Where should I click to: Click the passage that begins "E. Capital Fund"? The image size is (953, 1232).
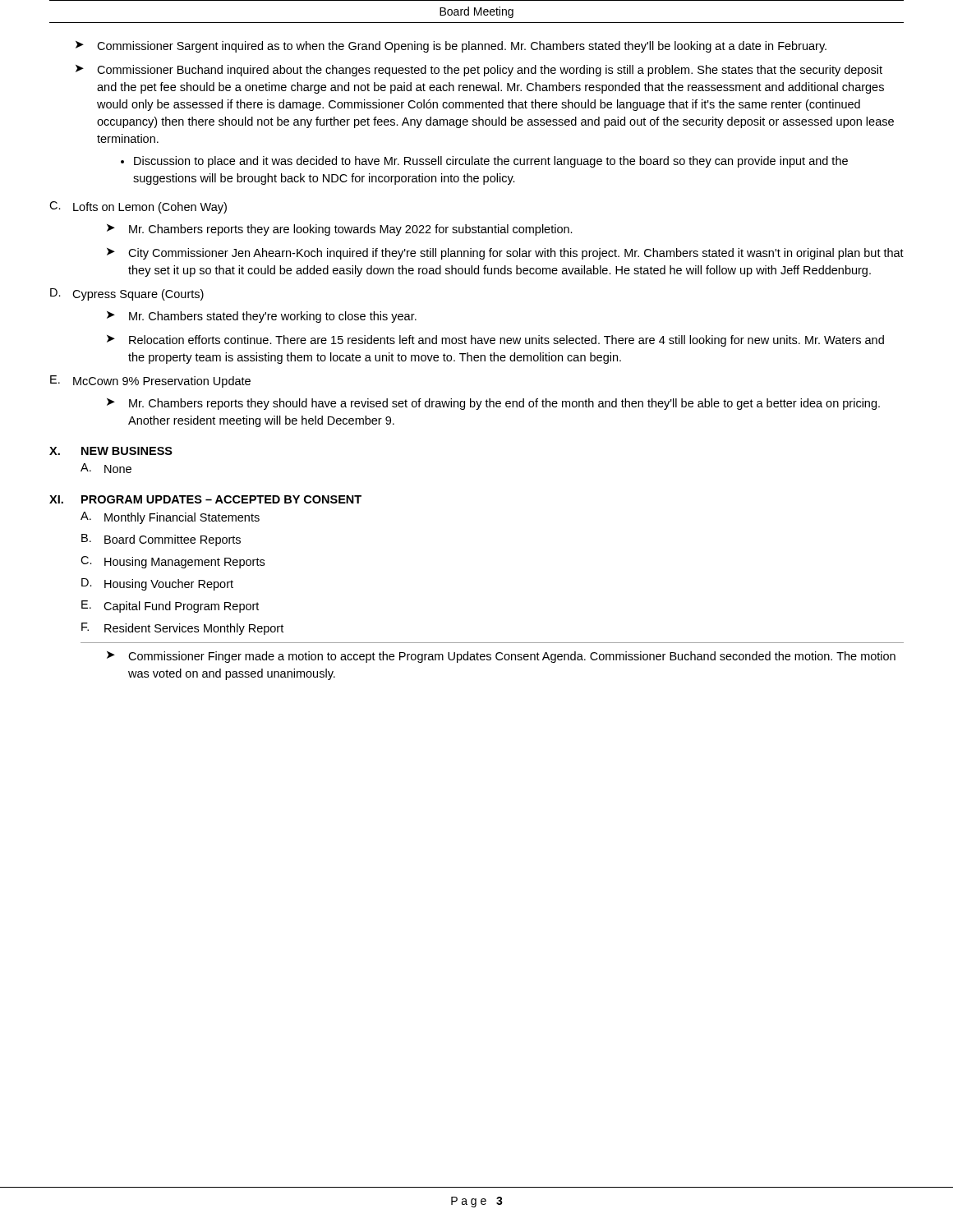(170, 607)
